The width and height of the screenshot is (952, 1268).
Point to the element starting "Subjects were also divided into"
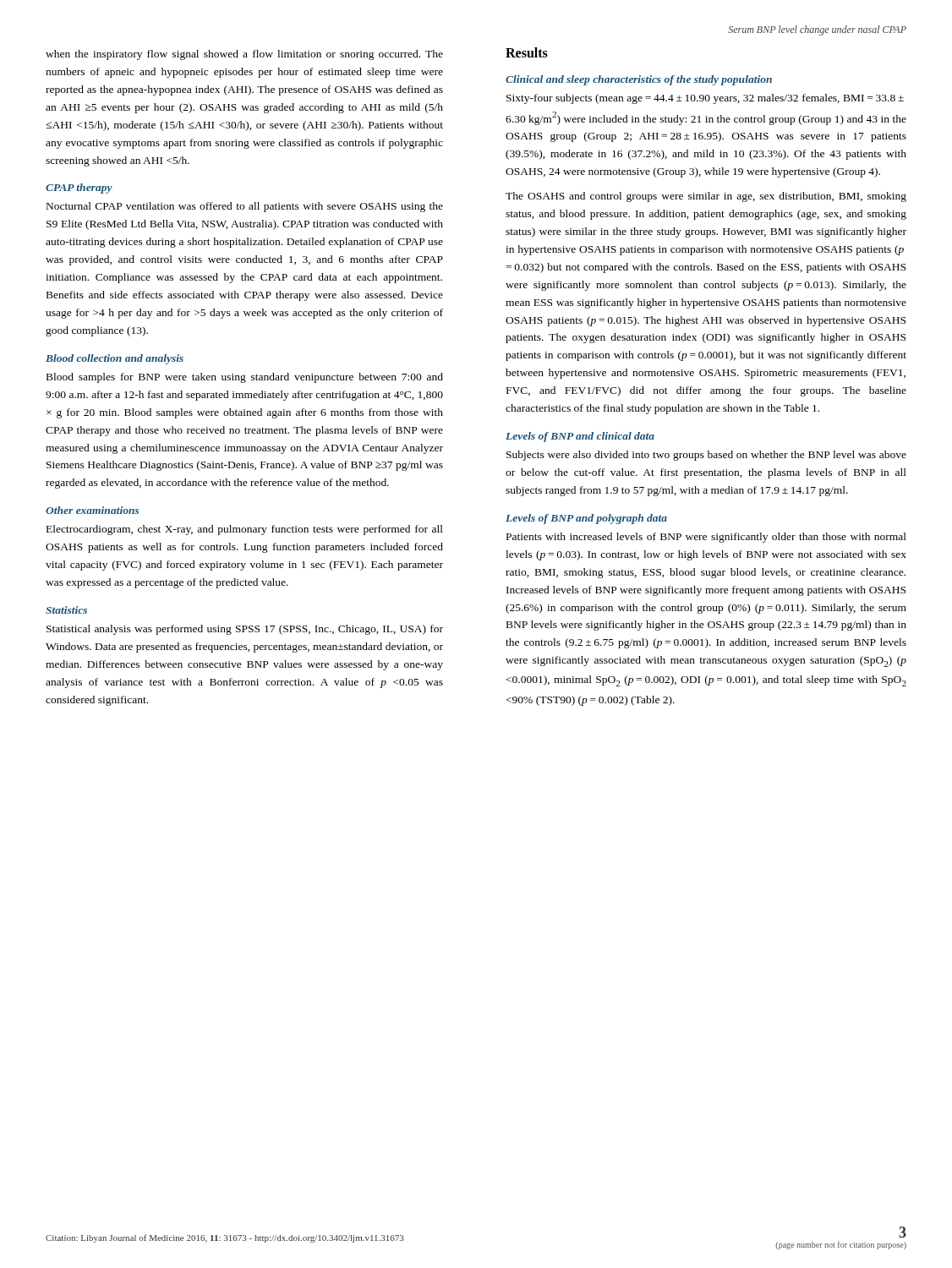706,473
